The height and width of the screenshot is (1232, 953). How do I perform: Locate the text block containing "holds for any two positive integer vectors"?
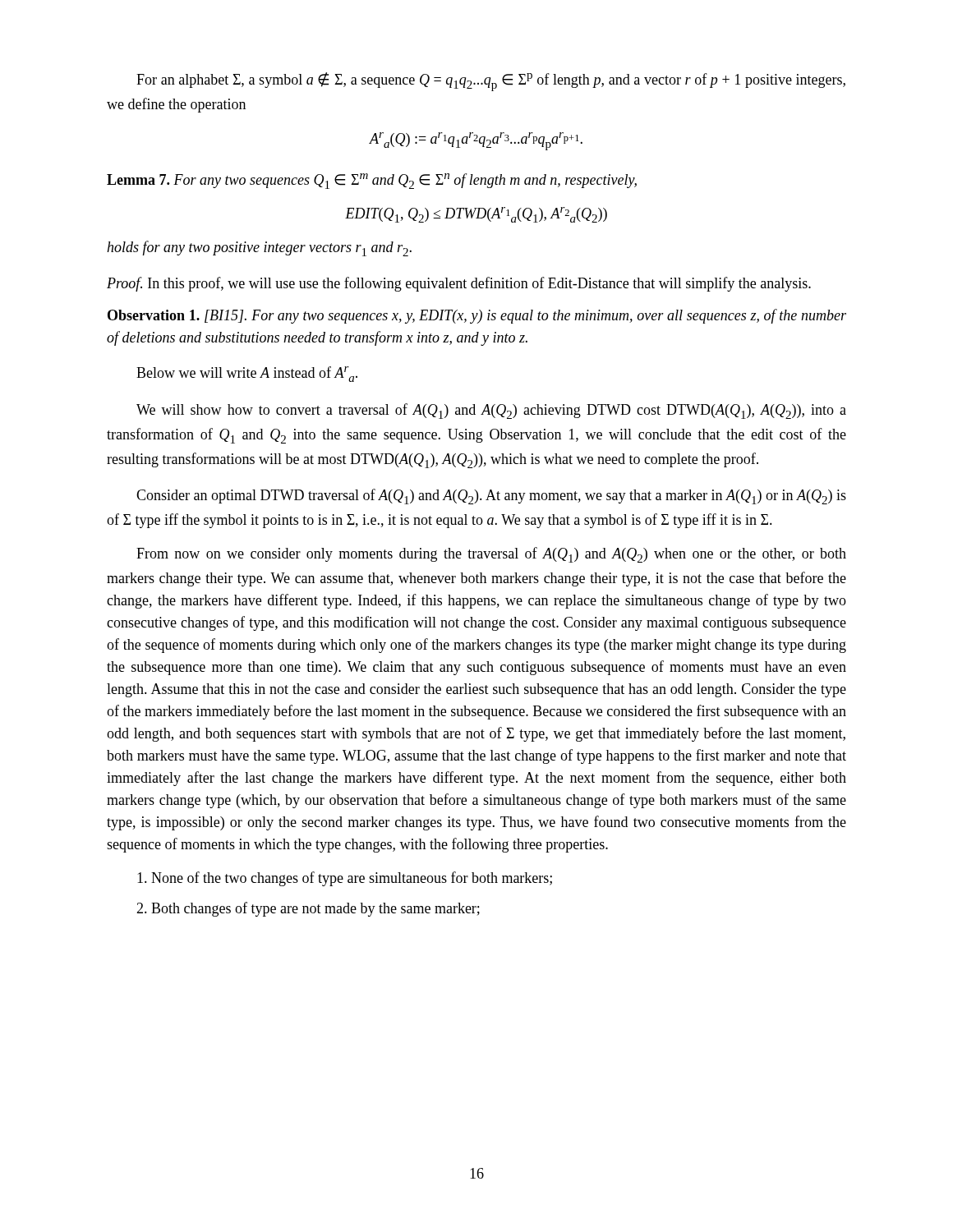tap(259, 248)
